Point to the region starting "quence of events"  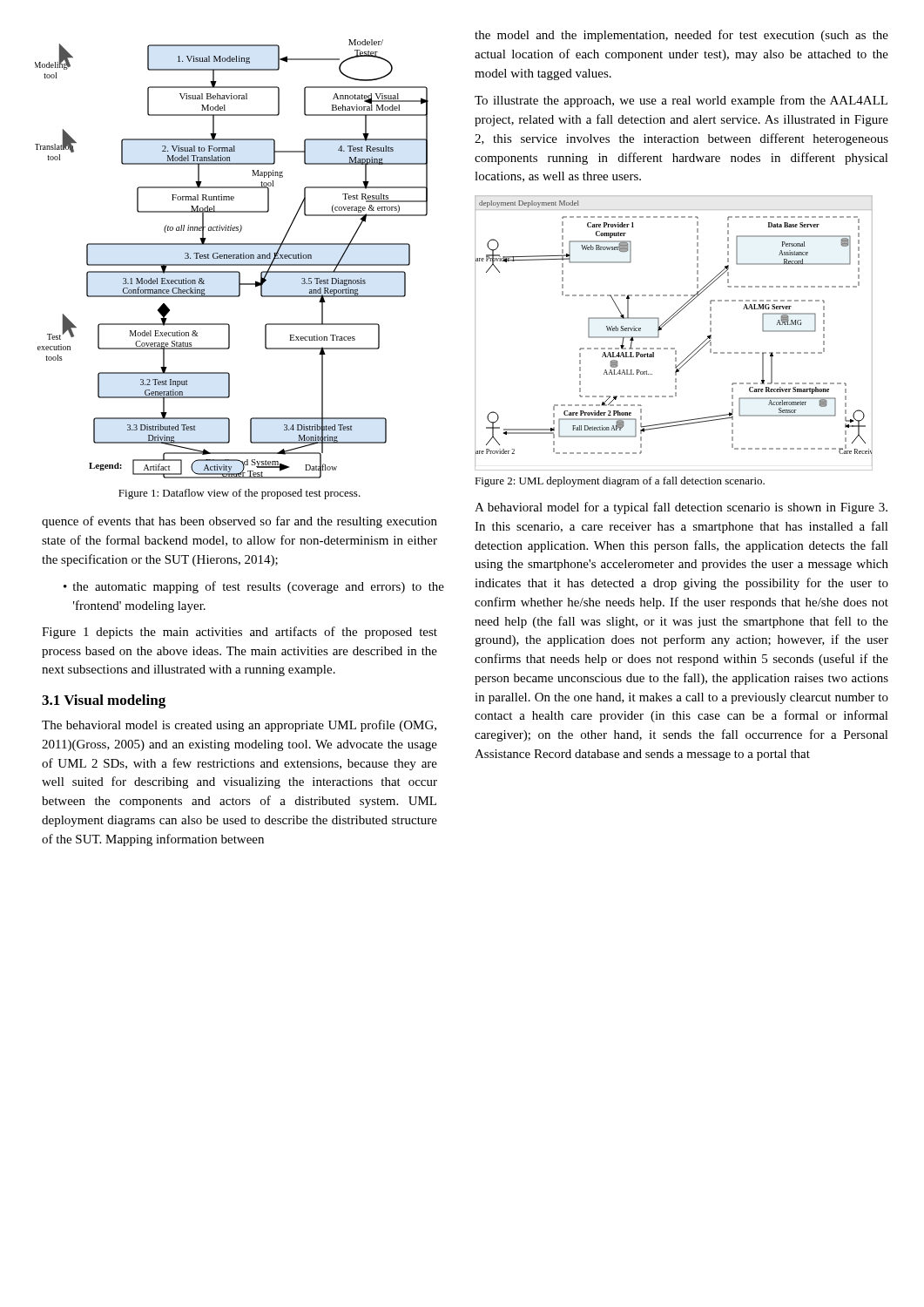pyautogui.click(x=239, y=540)
